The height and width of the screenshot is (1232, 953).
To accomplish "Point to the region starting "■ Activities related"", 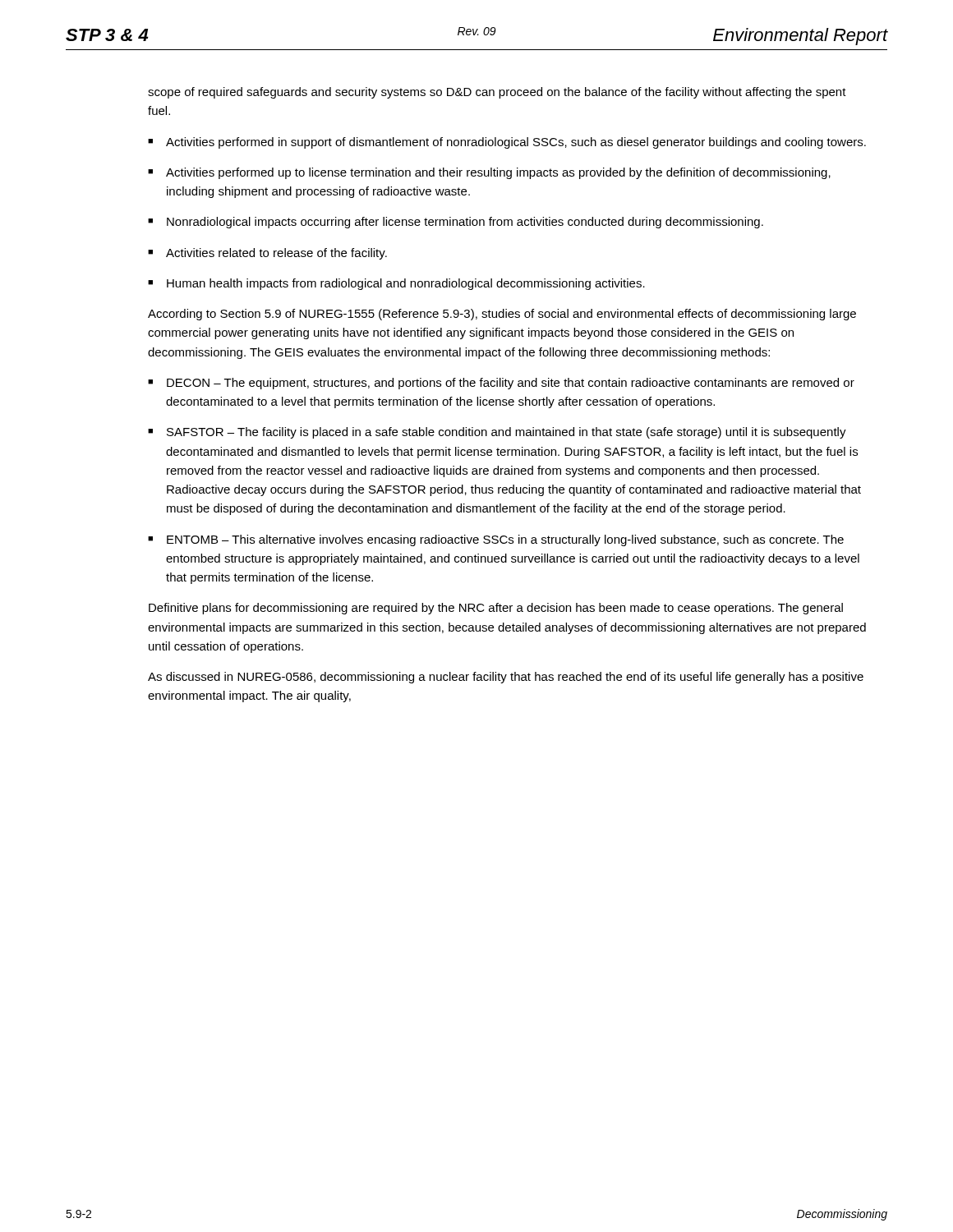I will click(267, 254).
